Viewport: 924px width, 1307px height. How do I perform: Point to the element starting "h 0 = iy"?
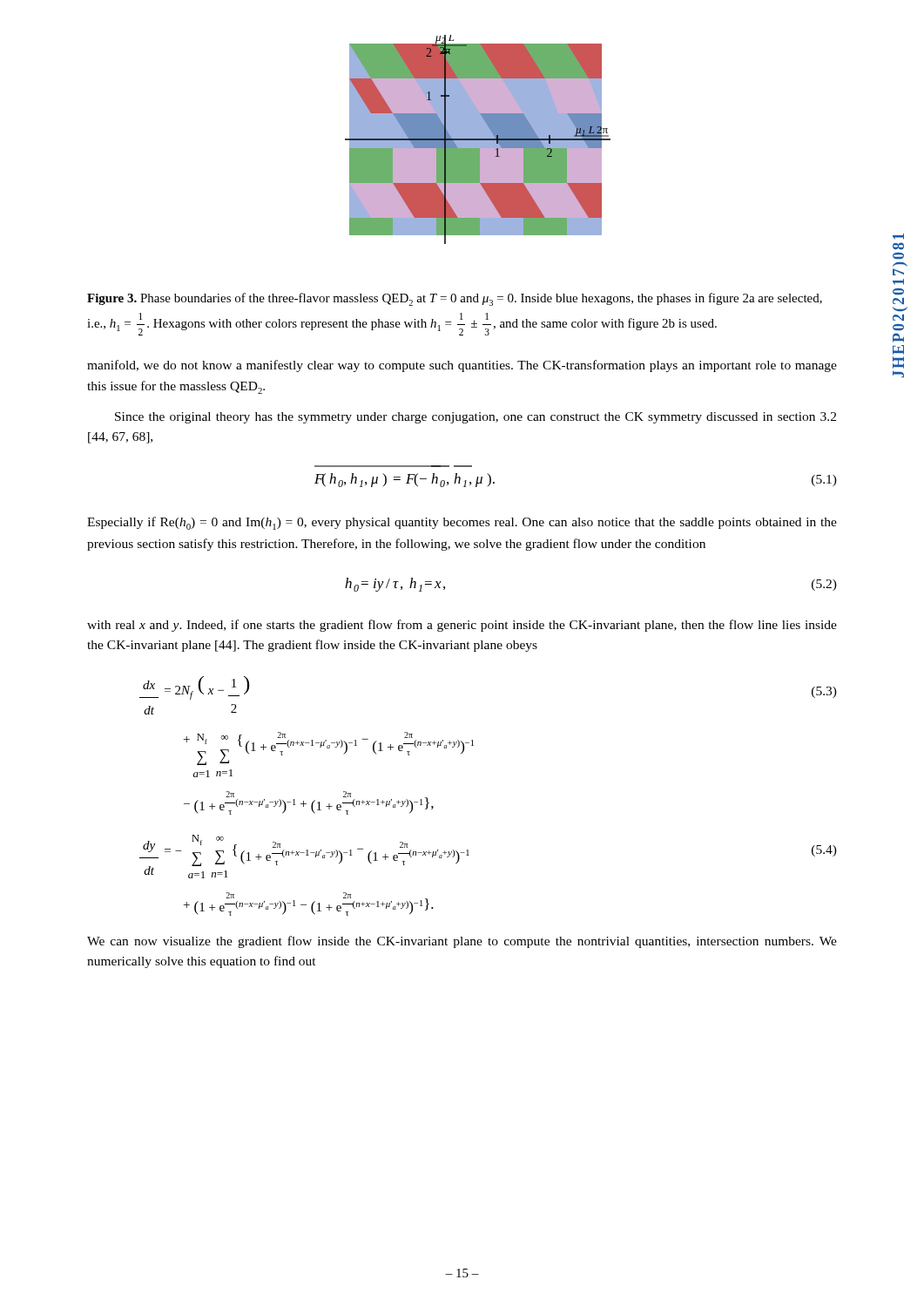click(x=396, y=584)
